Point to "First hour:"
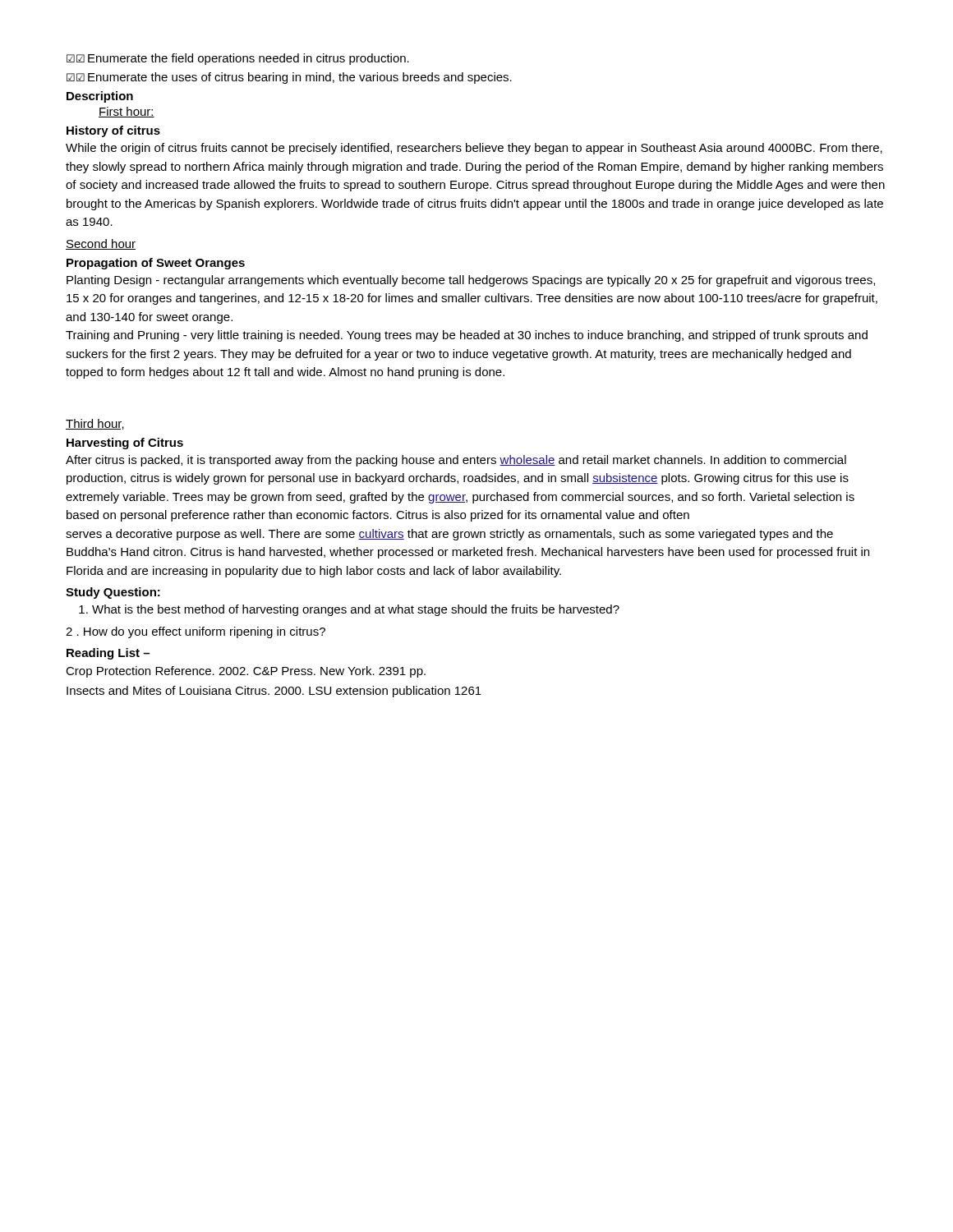This screenshot has width=953, height=1232. point(126,112)
